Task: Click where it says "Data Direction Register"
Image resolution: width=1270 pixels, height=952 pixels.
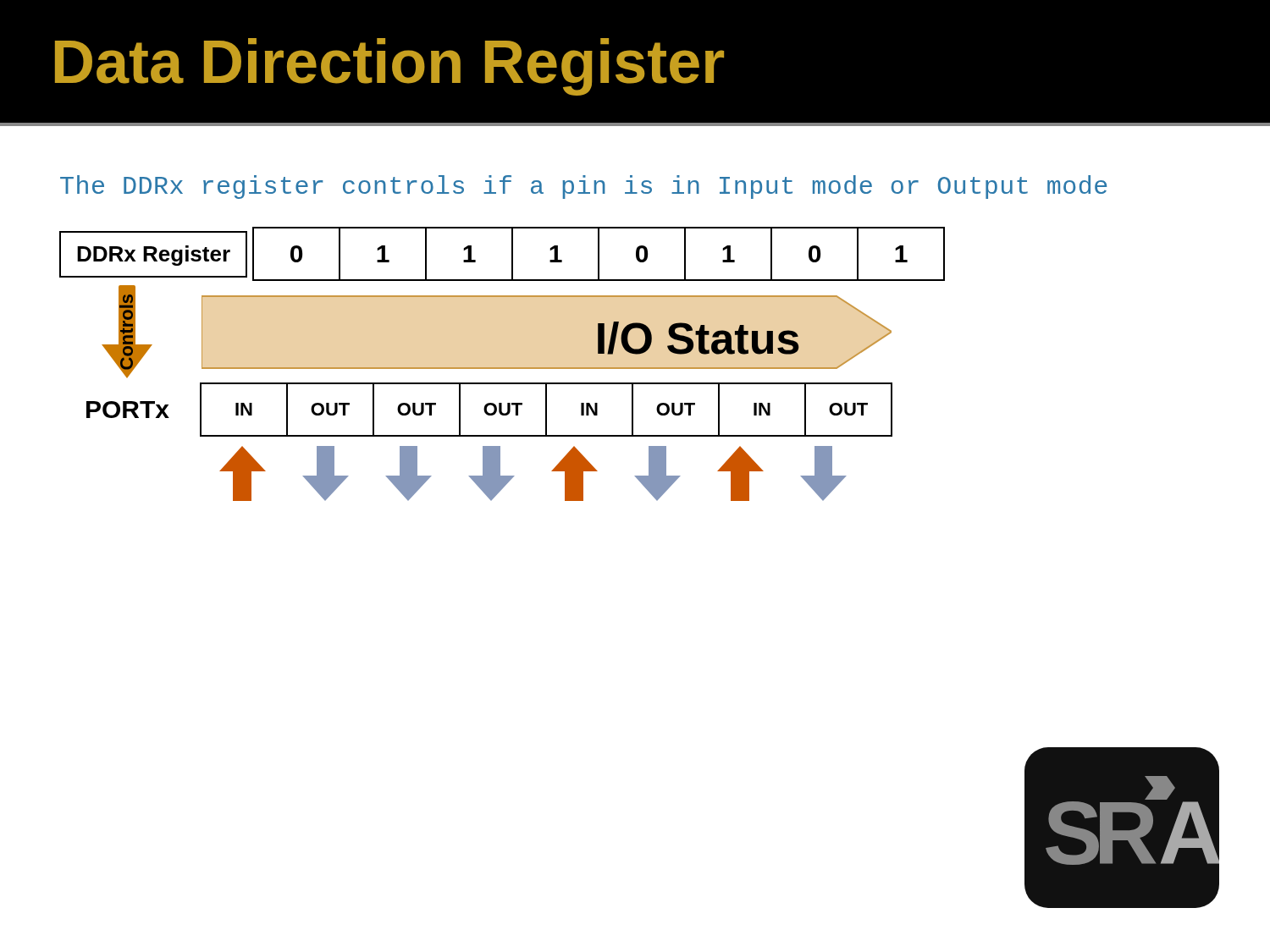Action: tap(635, 61)
